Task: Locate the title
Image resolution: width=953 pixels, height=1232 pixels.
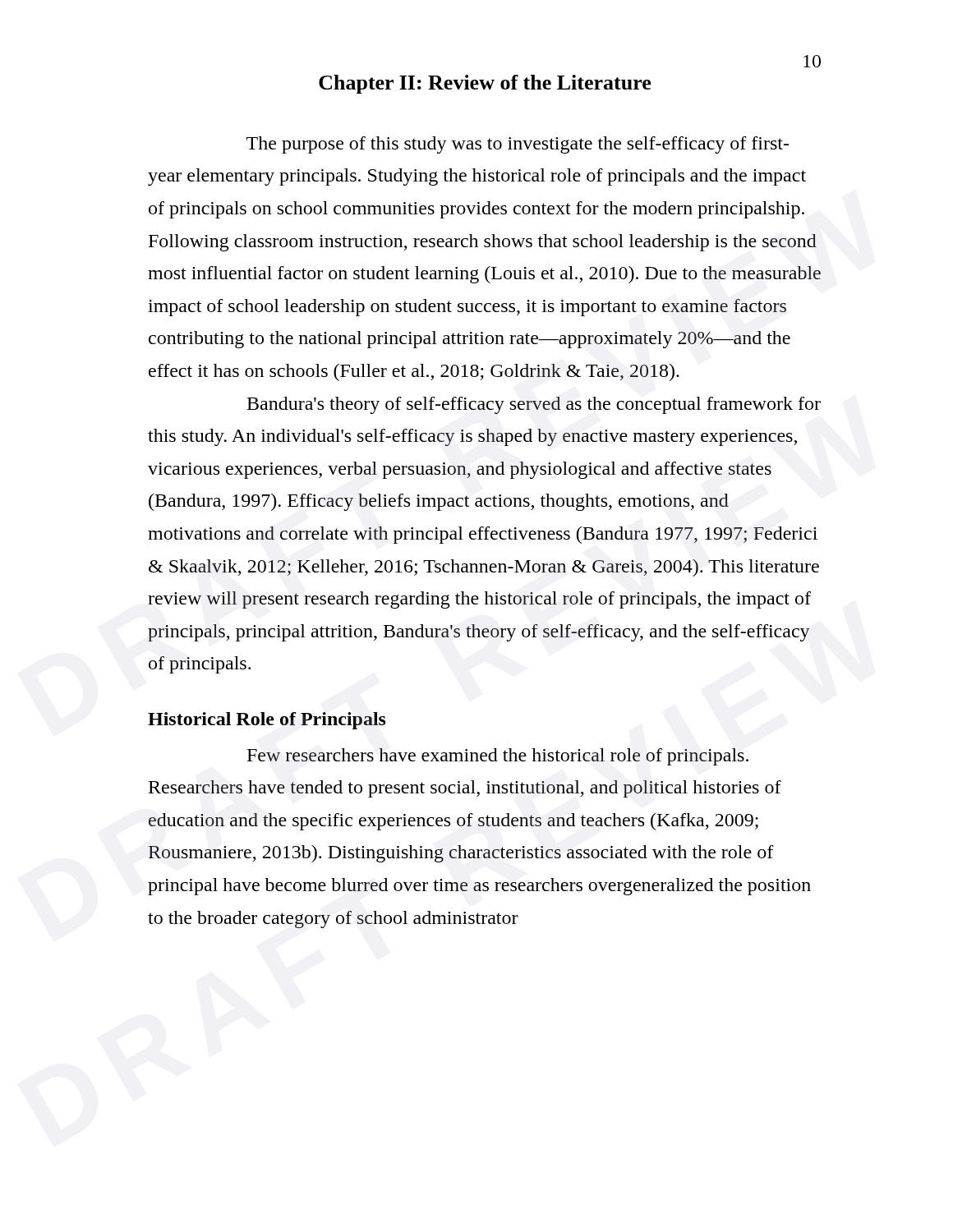Action: [485, 83]
